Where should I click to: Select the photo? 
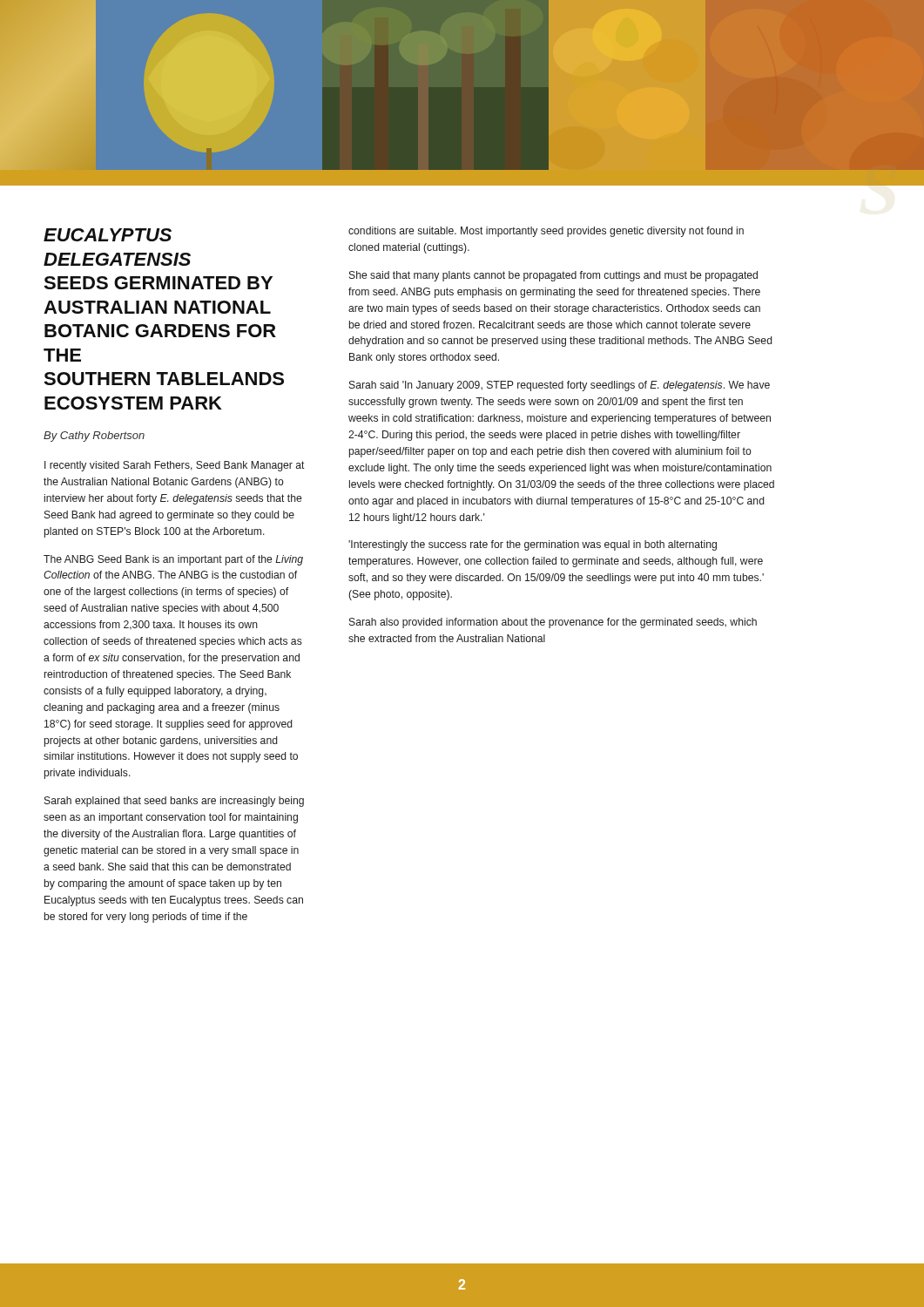(462, 91)
